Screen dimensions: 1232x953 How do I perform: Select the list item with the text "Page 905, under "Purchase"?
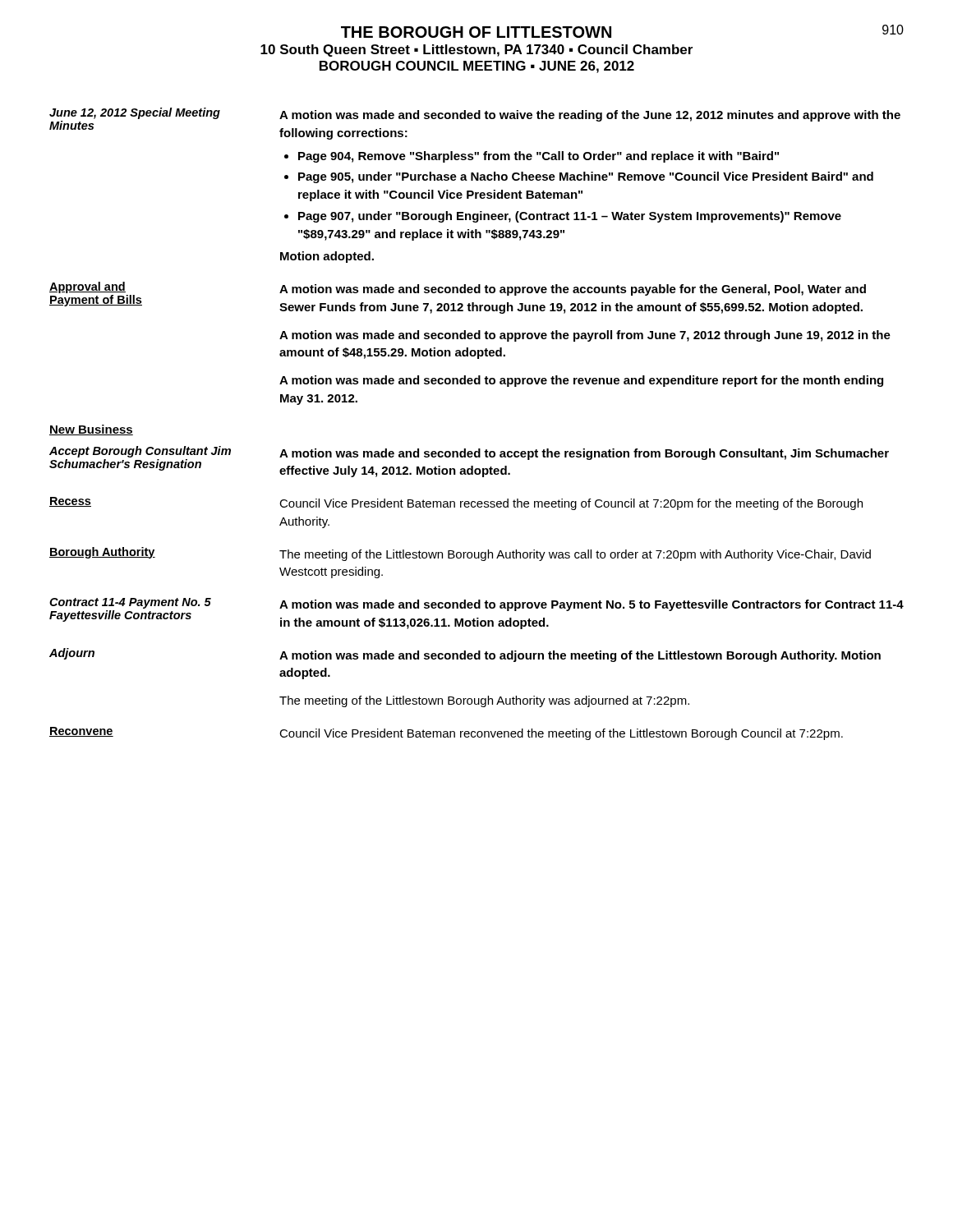pos(586,185)
